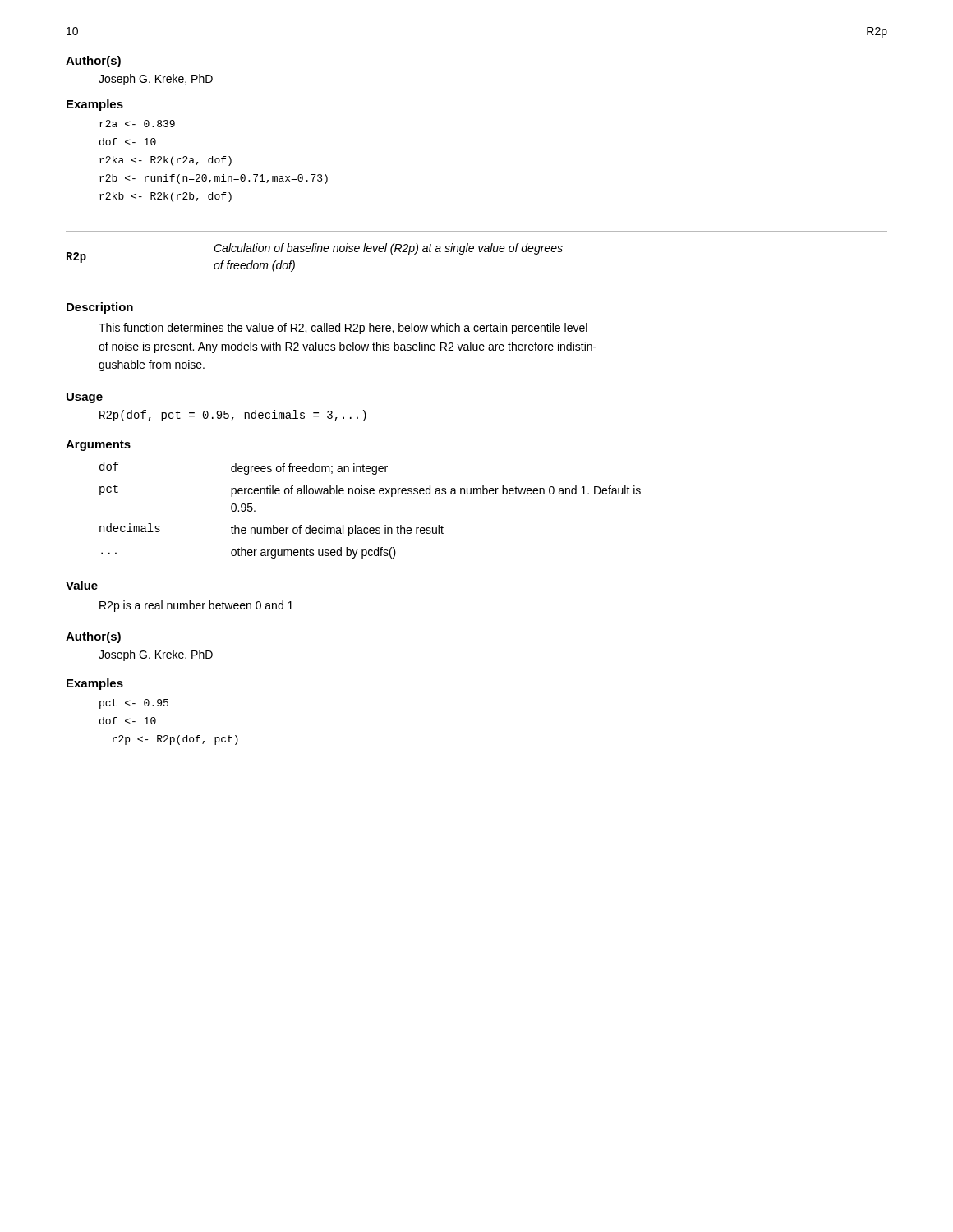The image size is (953, 1232).
Task: Click on the passage starting "Calculation of baseline noise level (R2p)"
Action: point(388,257)
